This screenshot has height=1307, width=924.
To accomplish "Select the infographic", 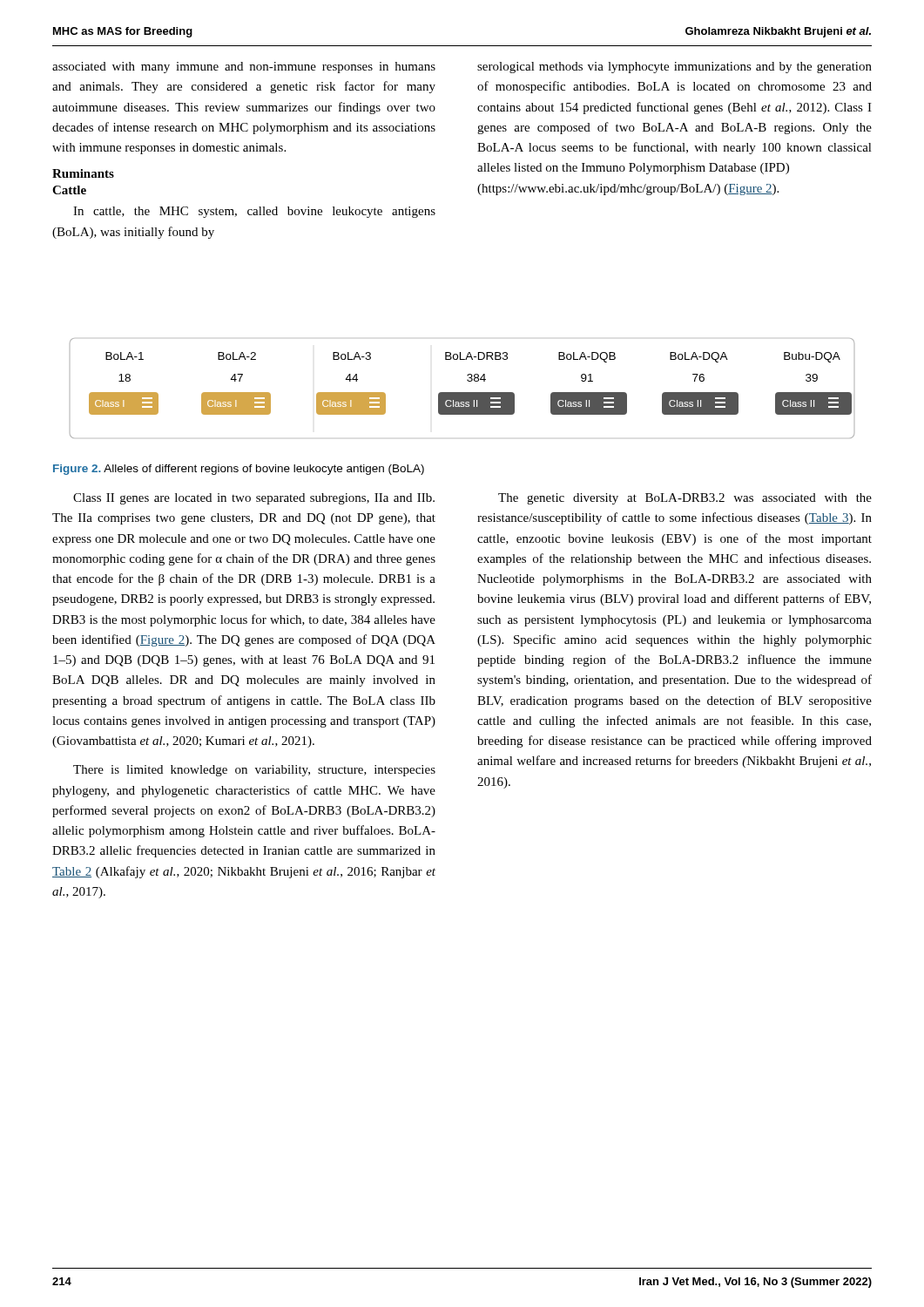I will tap(462, 393).
